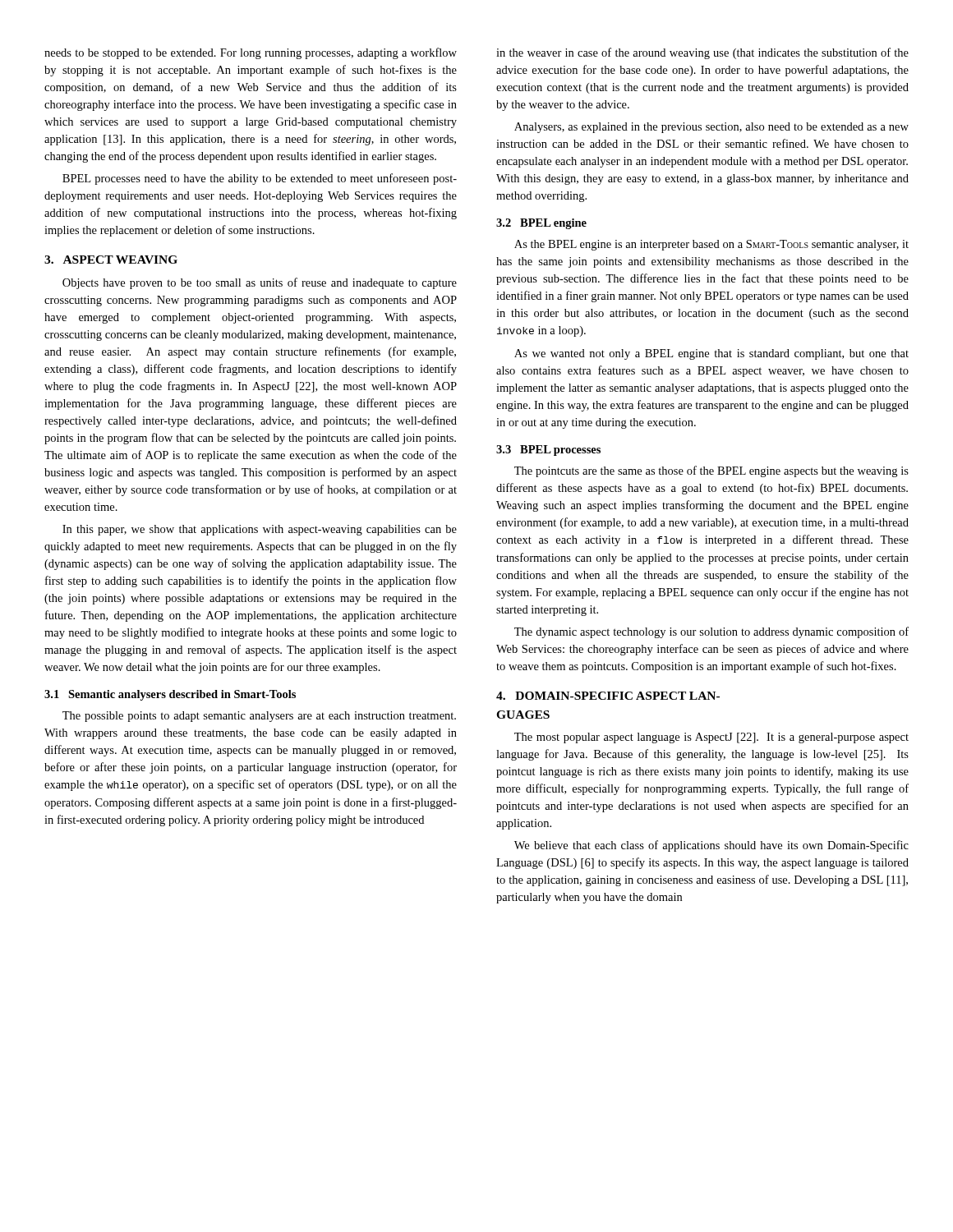Viewport: 953px width, 1232px height.
Task: Select the section header that says "3. ASPECT WEAVING"
Action: (x=111, y=260)
